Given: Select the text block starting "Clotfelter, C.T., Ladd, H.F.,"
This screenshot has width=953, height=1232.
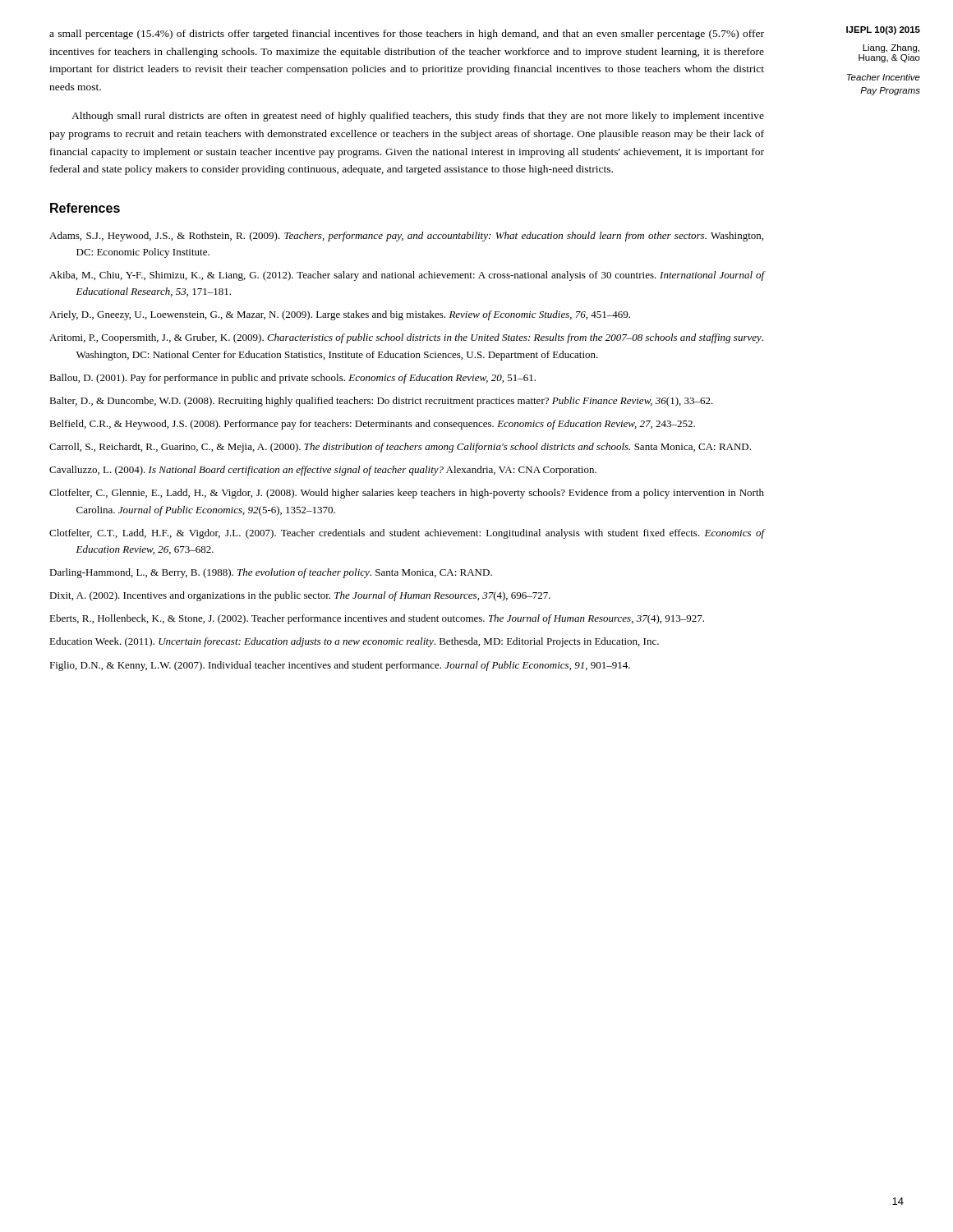Looking at the screenshot, I should 407,541.
